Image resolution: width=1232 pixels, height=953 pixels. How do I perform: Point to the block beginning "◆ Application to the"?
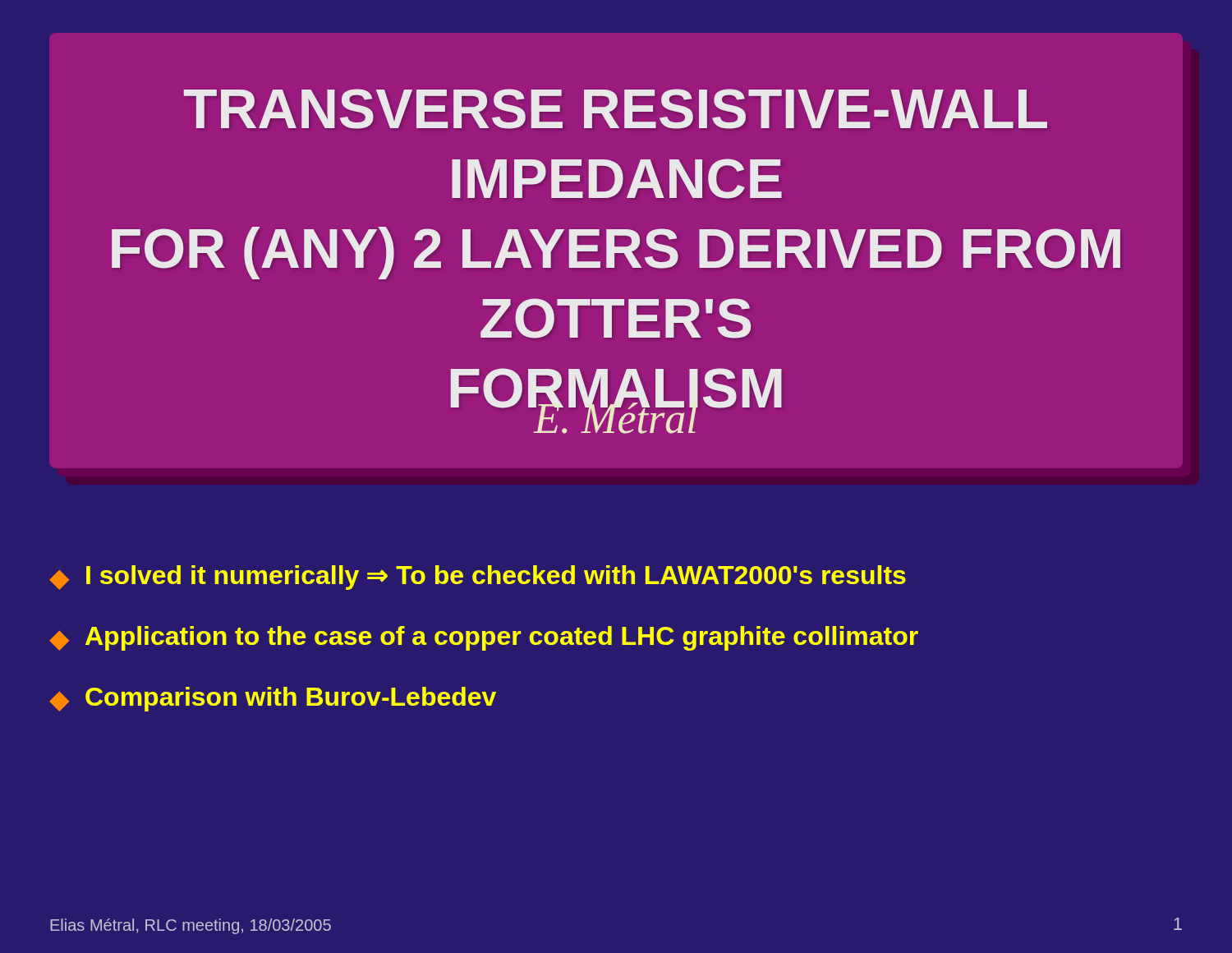tap(484, 637)
